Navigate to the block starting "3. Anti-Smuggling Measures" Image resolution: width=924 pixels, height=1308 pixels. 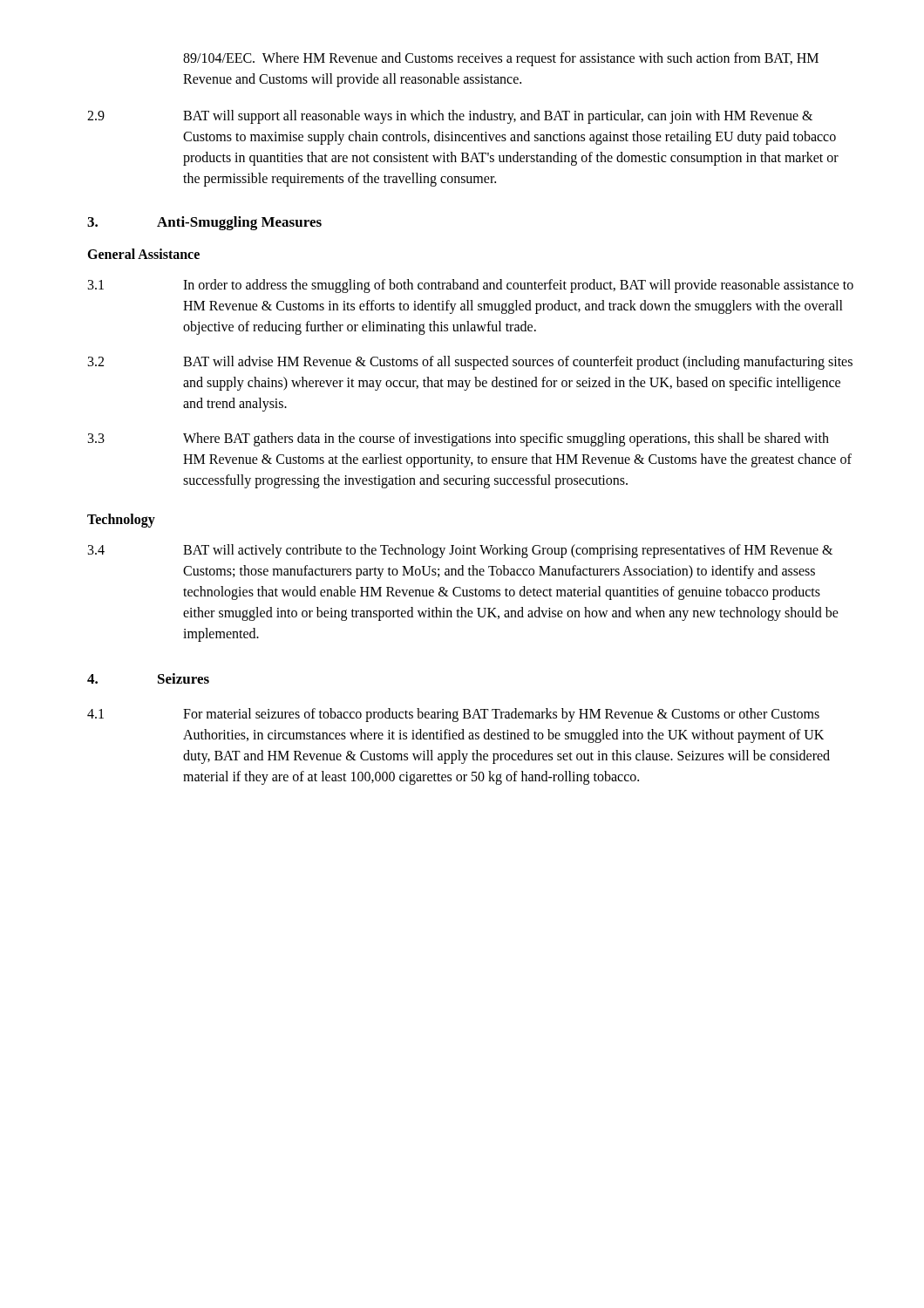pos(204,223)
